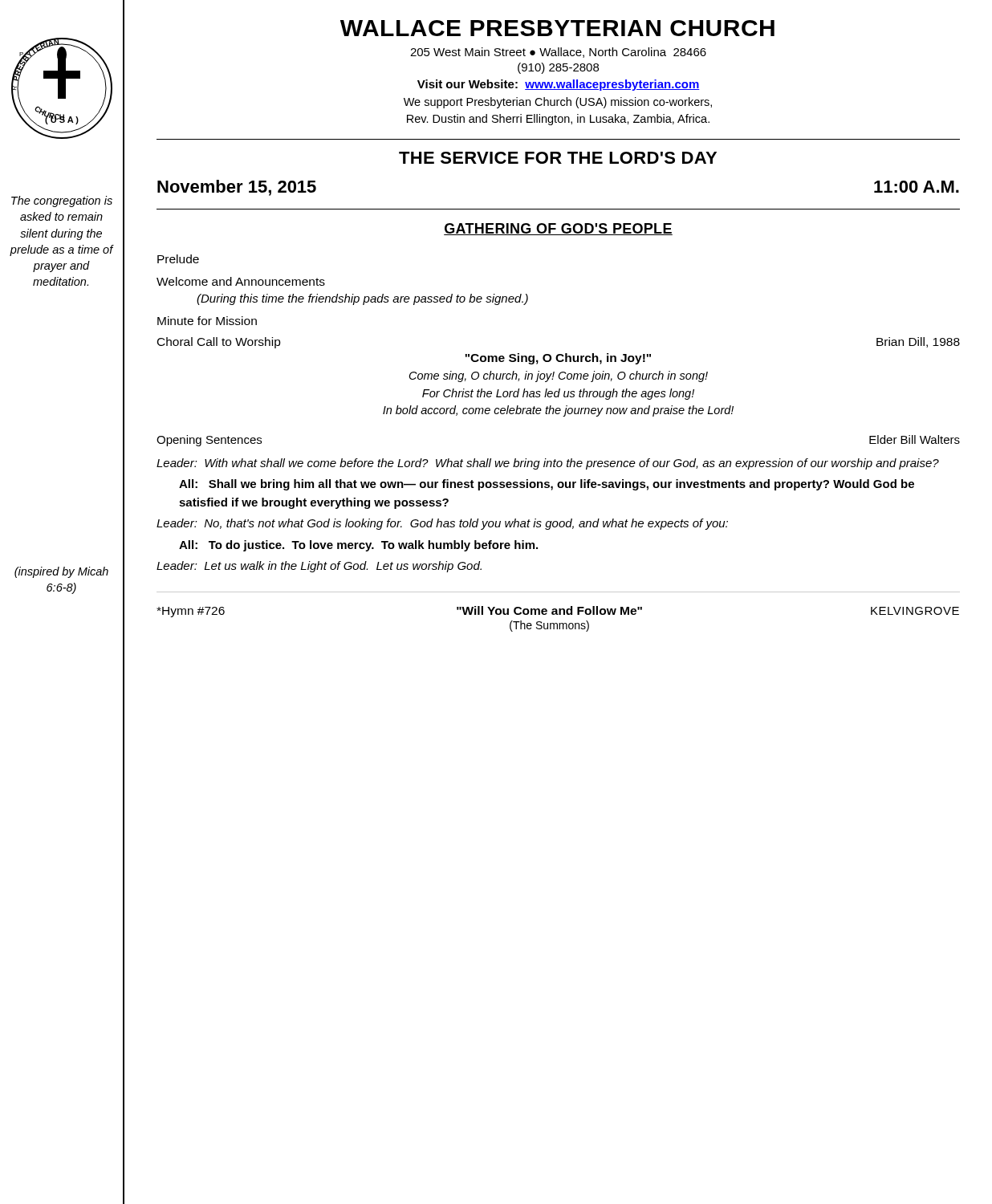The image size is (992, 1204).
Task: Click on the element starting "We support Presbyterian"
Action: [558, 110]
